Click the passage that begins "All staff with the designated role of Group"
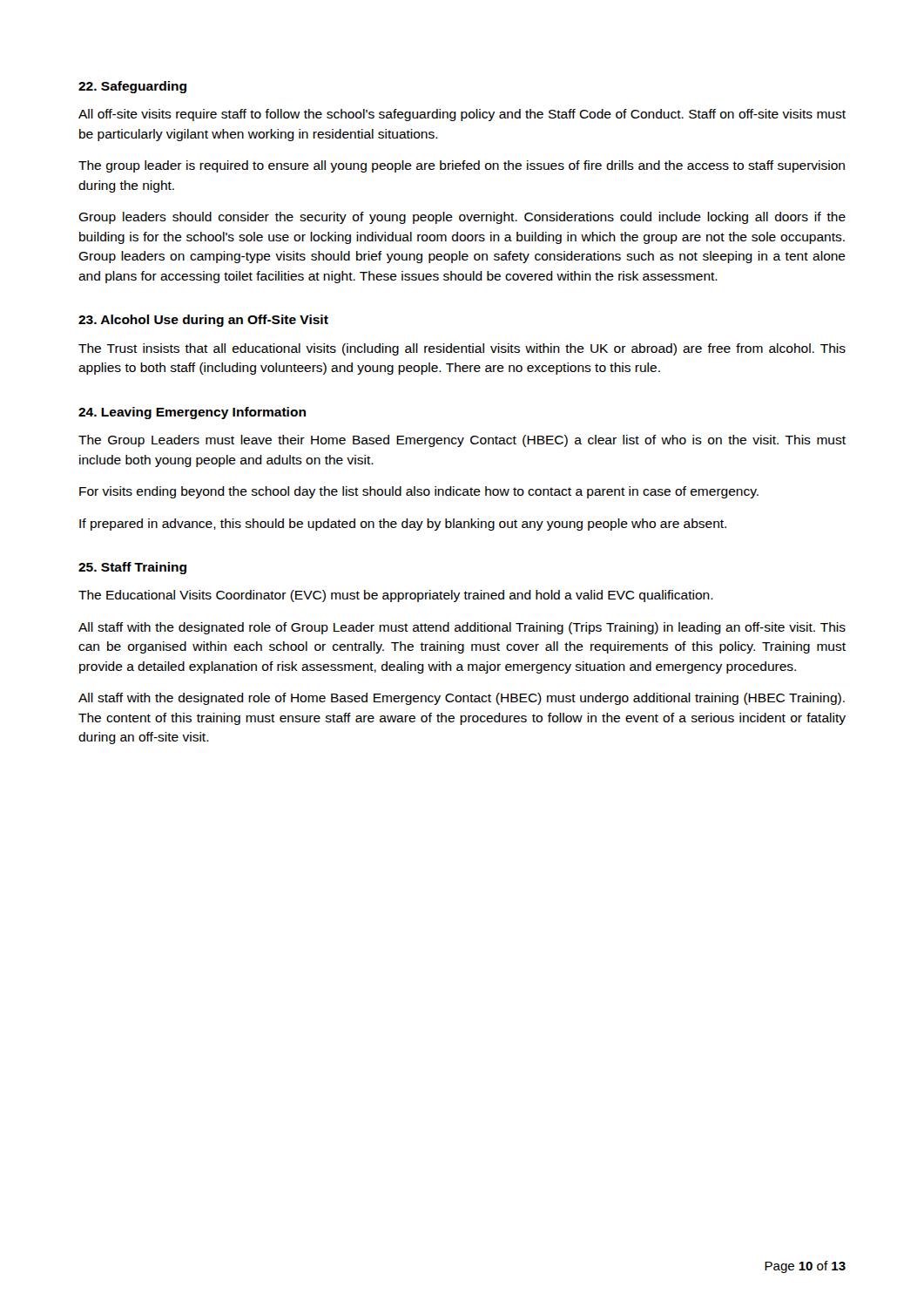 [462, 646]
